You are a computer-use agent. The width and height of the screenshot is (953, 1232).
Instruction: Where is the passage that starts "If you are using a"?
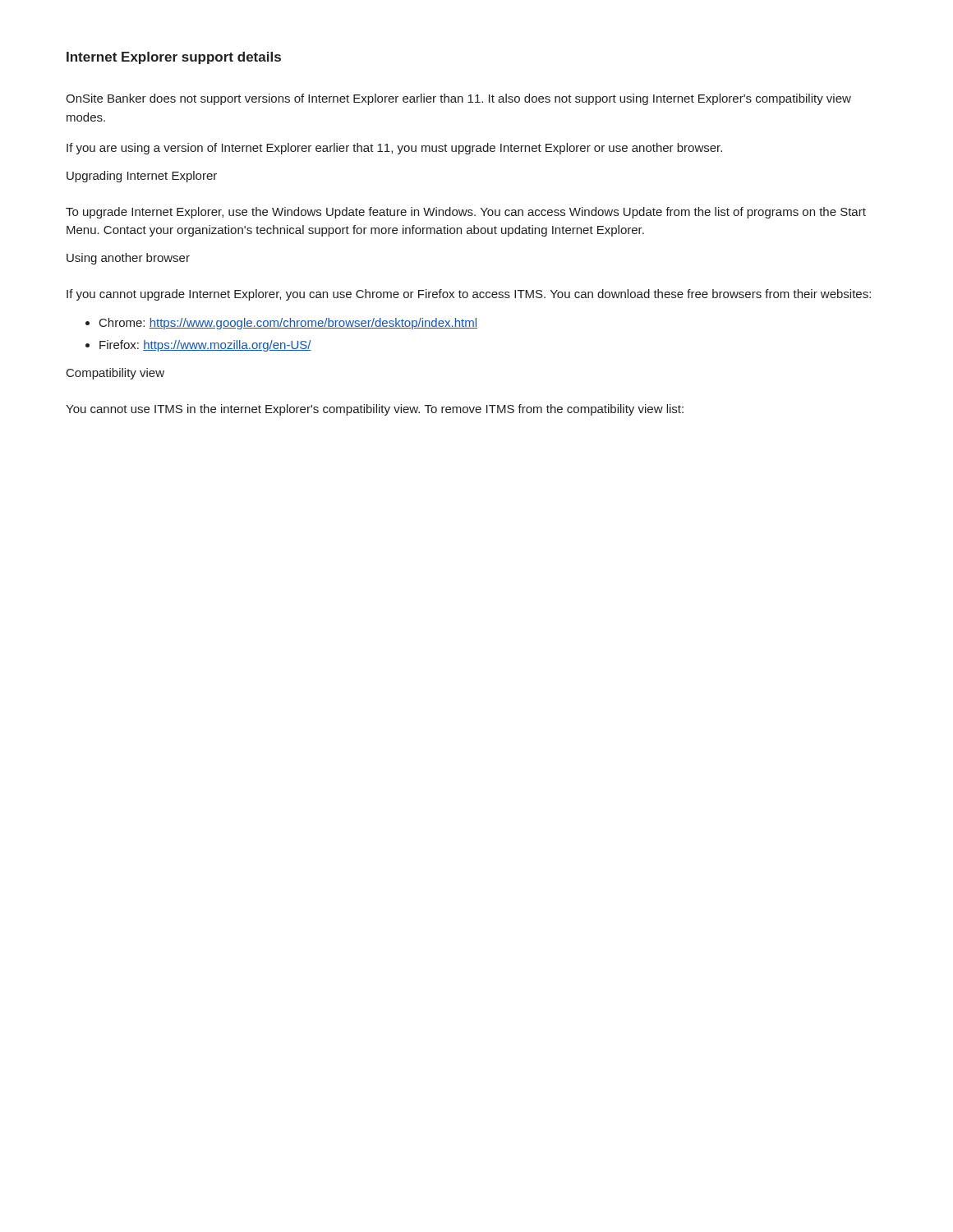click(x=476, y=148)
